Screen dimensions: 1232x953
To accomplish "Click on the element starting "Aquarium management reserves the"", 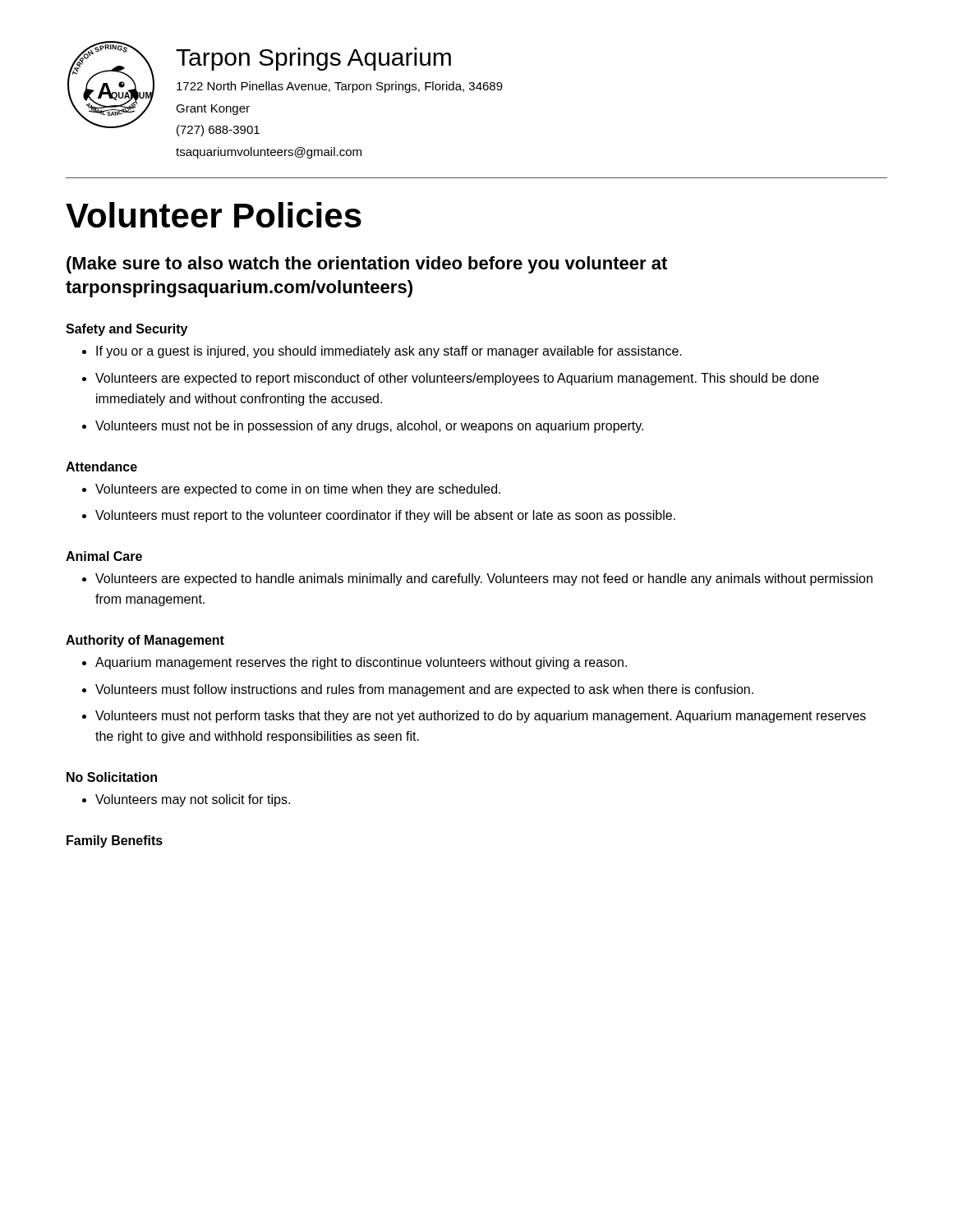I will tap(481, 663).
